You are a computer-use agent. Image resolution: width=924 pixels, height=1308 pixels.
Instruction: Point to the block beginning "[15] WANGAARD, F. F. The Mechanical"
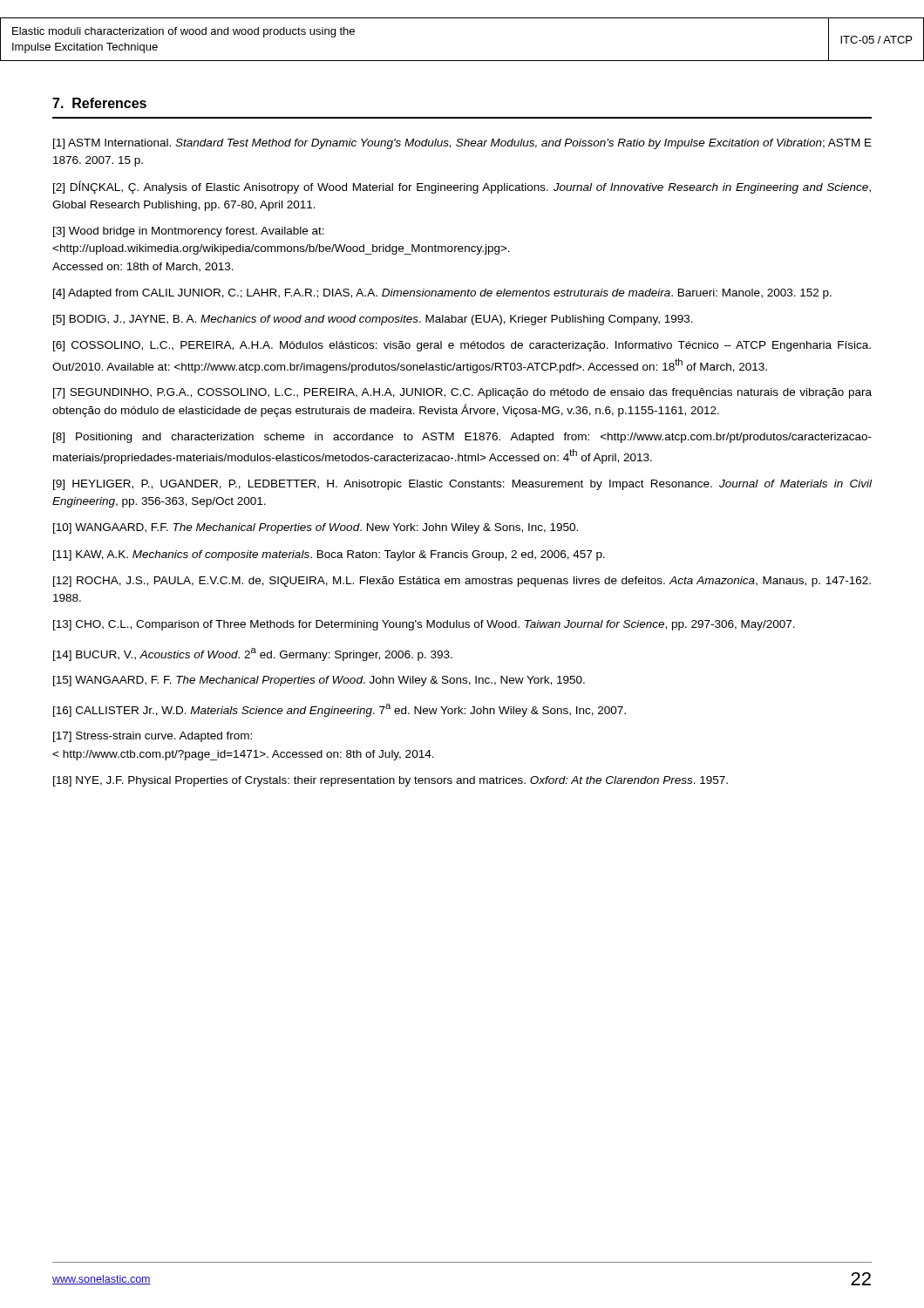pyautogui.click(x=319, y=680)
